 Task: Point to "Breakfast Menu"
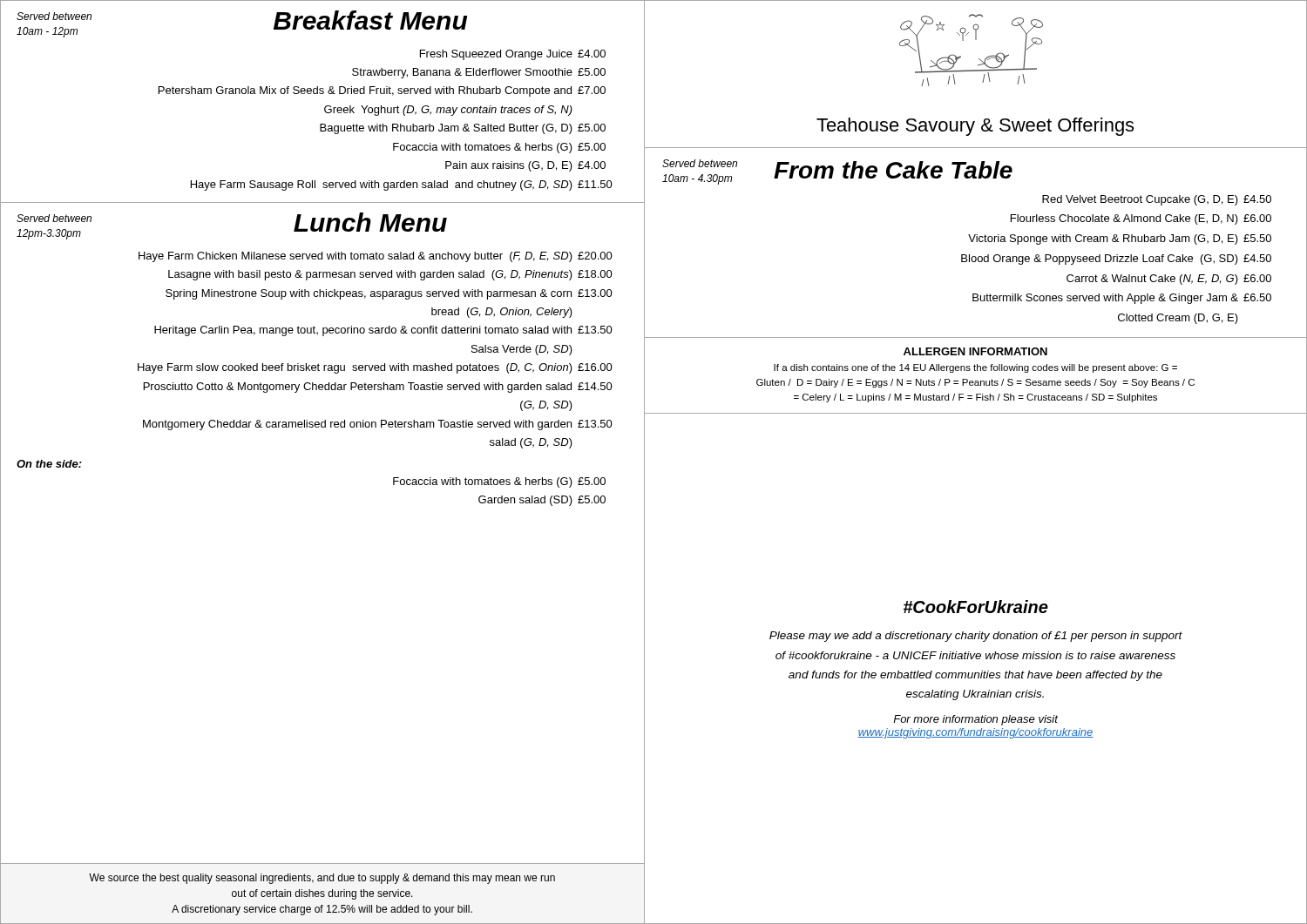(370, 20)
